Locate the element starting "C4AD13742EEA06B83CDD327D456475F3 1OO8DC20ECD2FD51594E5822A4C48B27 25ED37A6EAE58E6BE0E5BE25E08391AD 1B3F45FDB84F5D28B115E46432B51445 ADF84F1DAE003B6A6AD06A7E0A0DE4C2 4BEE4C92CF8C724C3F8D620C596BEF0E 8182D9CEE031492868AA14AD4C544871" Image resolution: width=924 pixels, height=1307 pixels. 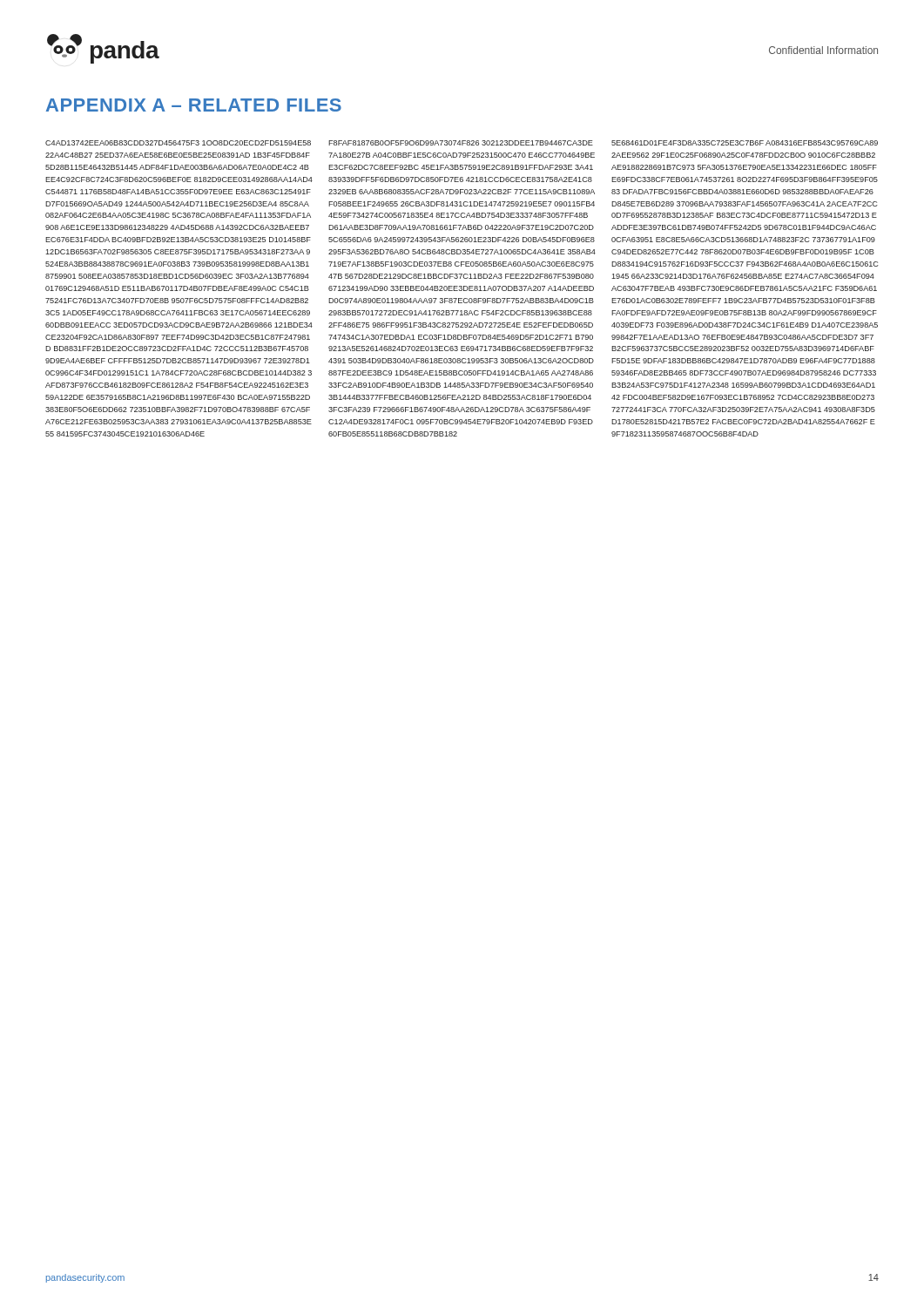point(179,288)
